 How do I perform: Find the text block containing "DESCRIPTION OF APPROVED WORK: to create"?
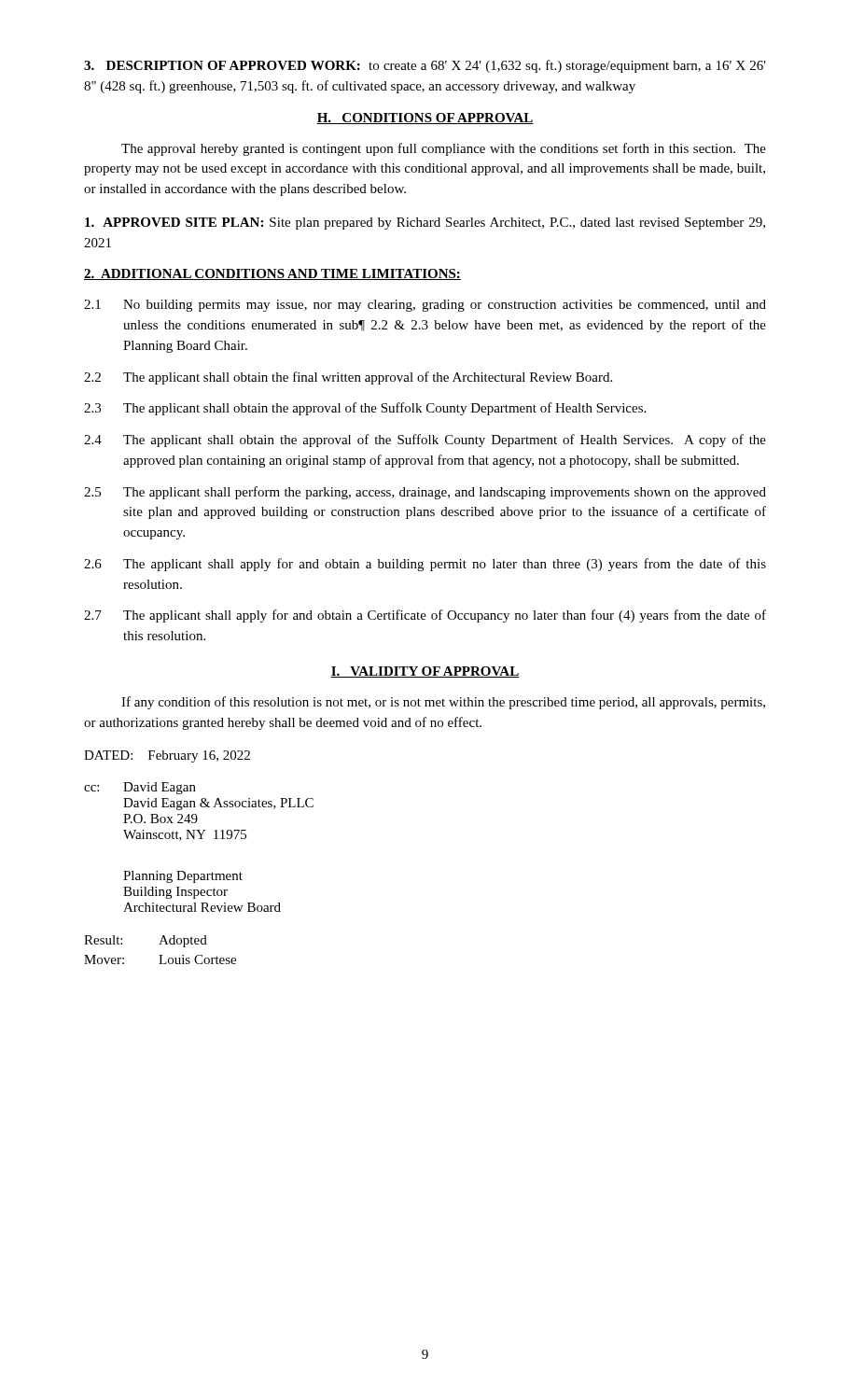[425, 76]
